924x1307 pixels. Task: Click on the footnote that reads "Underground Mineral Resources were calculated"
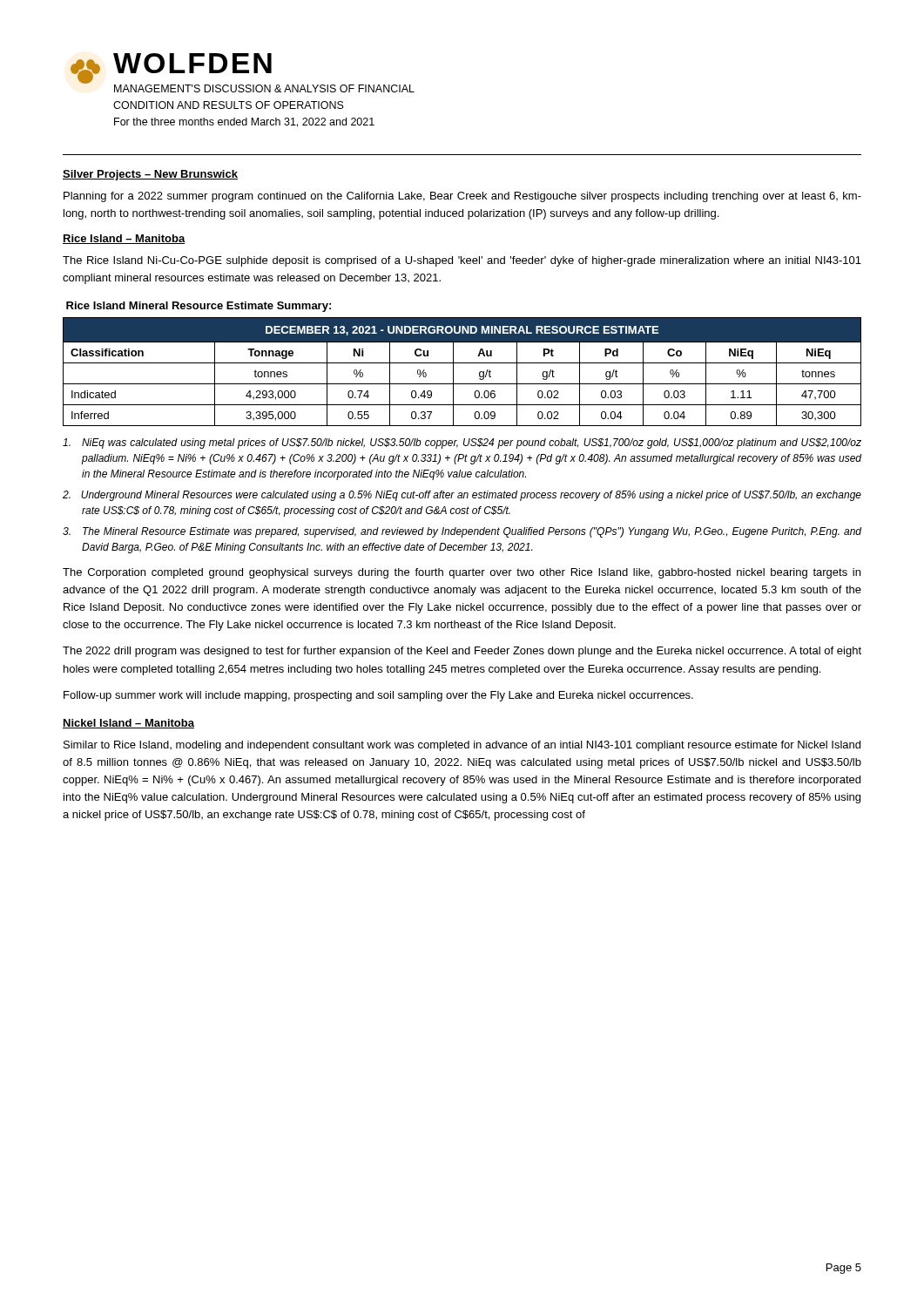click(x=462, y=503)
